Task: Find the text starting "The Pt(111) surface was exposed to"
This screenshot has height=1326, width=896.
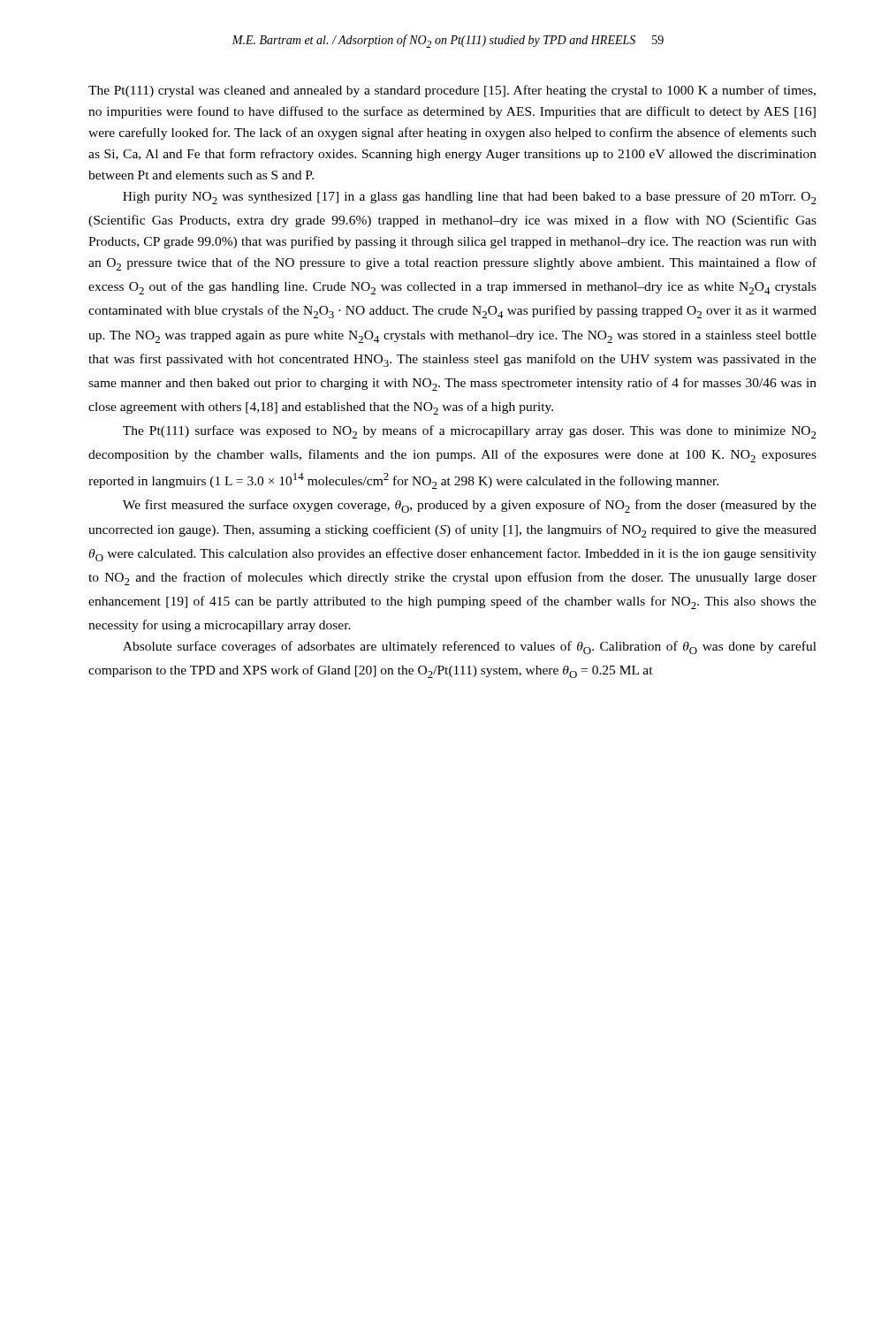Action: pyautogui.click(x=452, y=457)
